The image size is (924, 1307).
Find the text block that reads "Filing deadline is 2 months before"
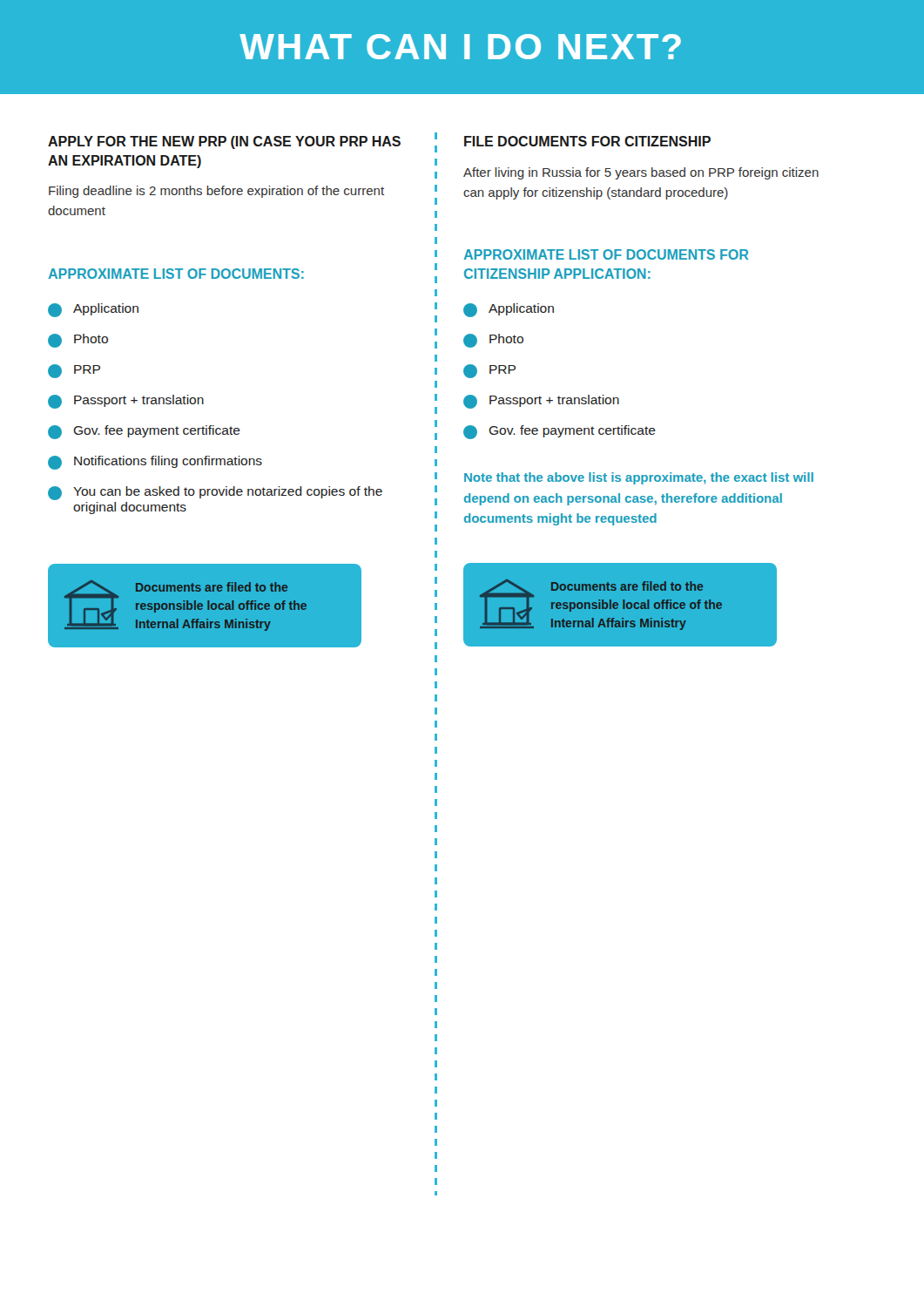coord(216,201)
